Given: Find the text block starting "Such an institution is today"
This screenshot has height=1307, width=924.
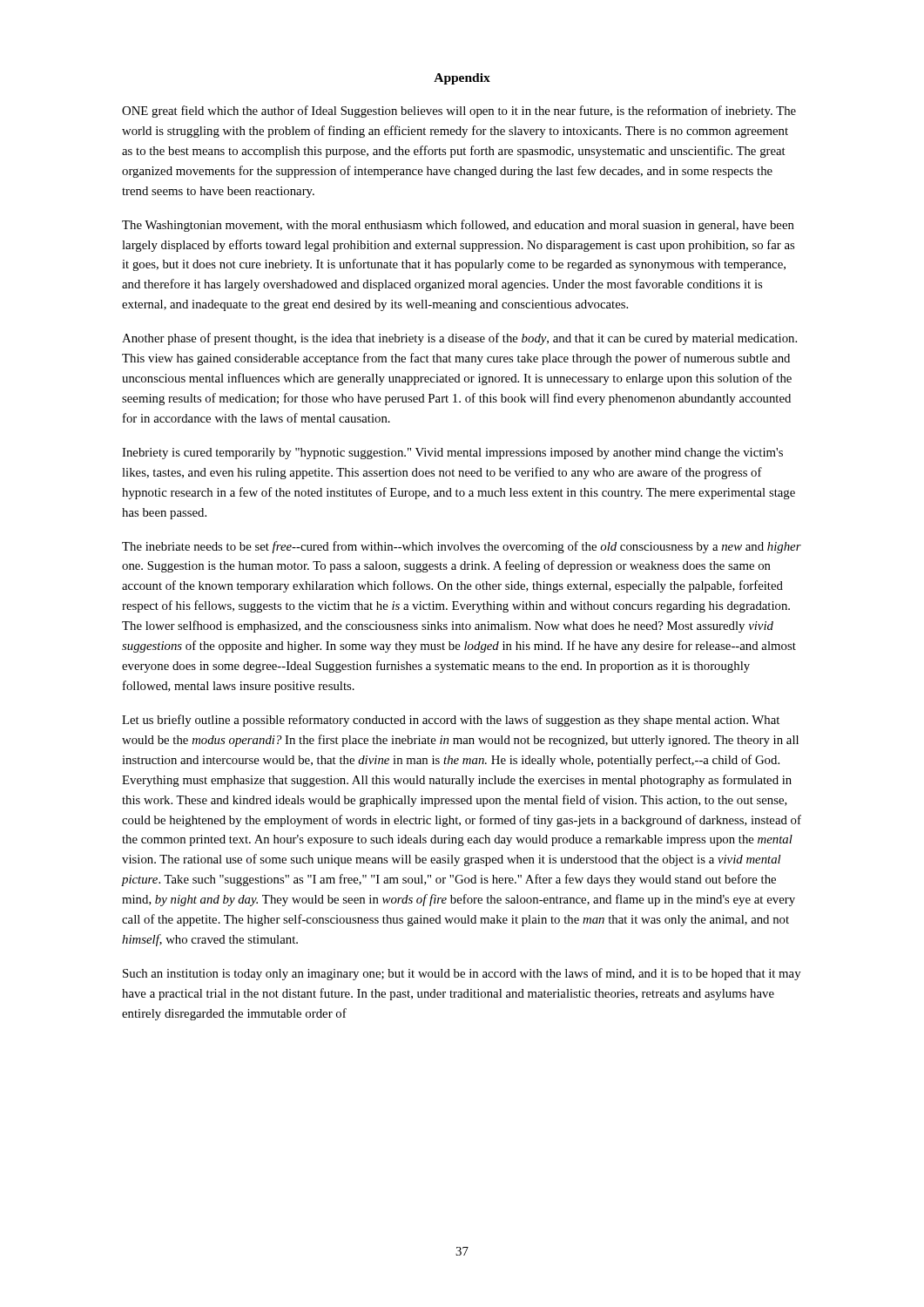Looking at the screenshot, I should coord(461,993).
